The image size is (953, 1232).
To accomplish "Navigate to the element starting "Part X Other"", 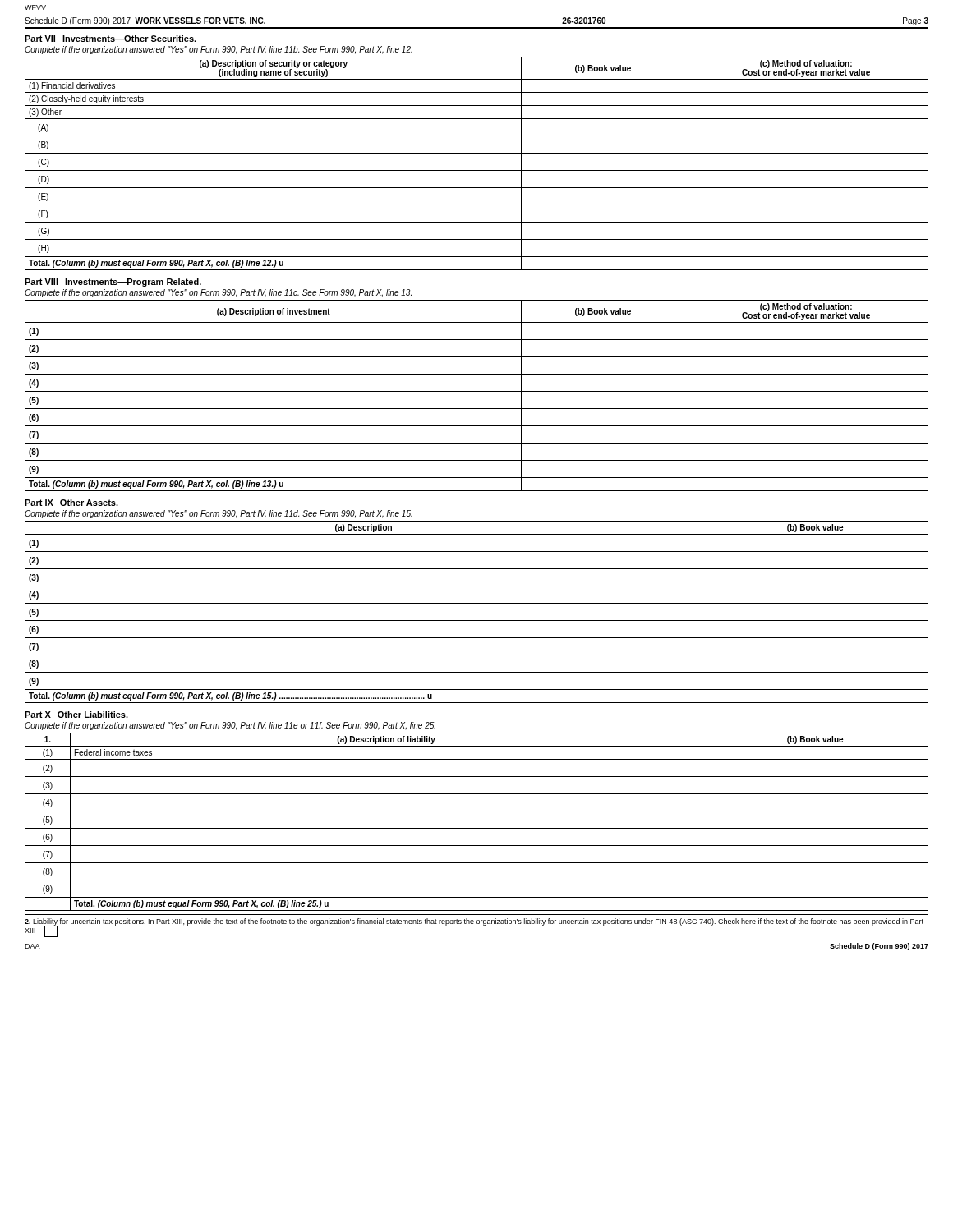I will [76, 715].
